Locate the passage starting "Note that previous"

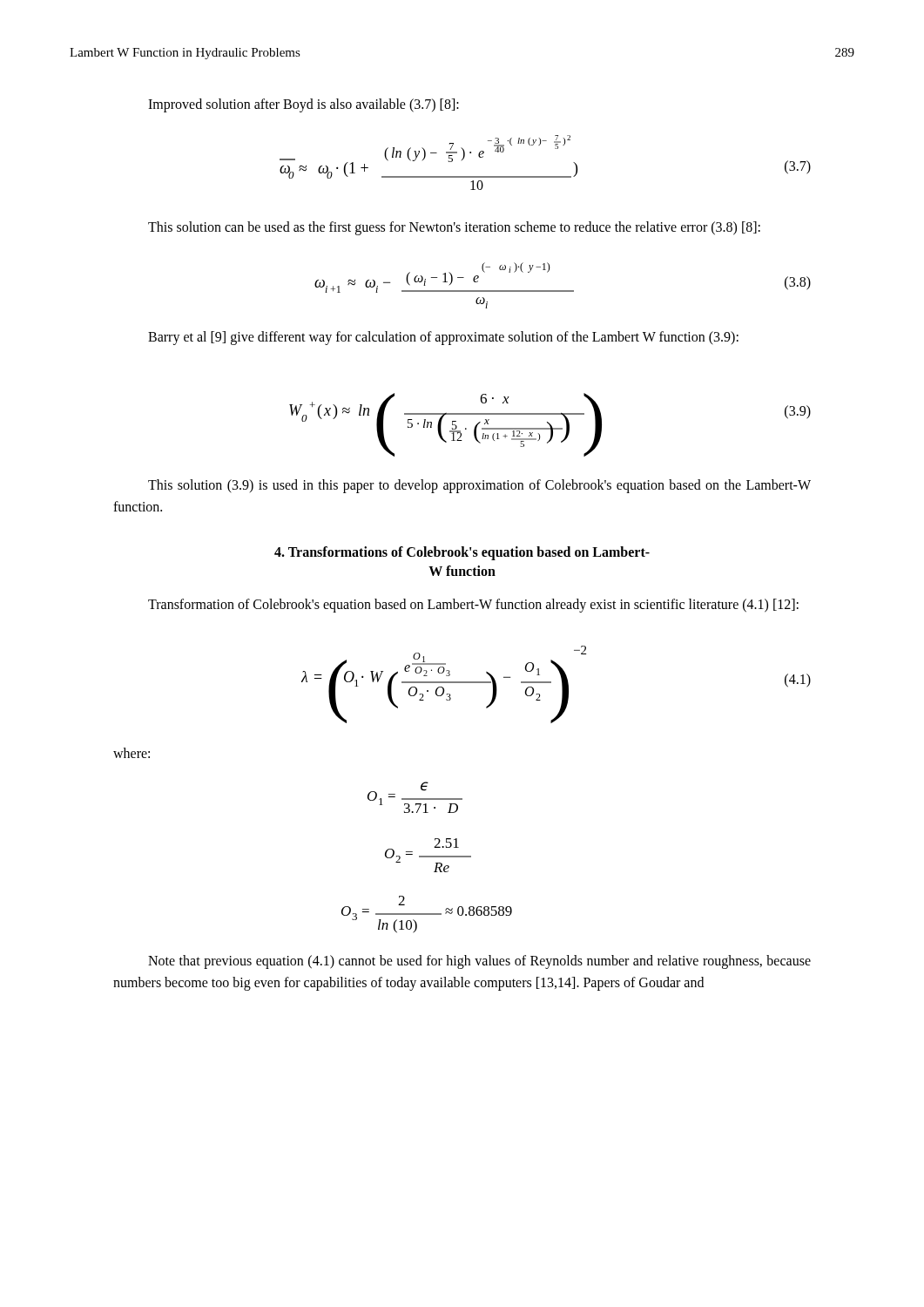(462, 973)
